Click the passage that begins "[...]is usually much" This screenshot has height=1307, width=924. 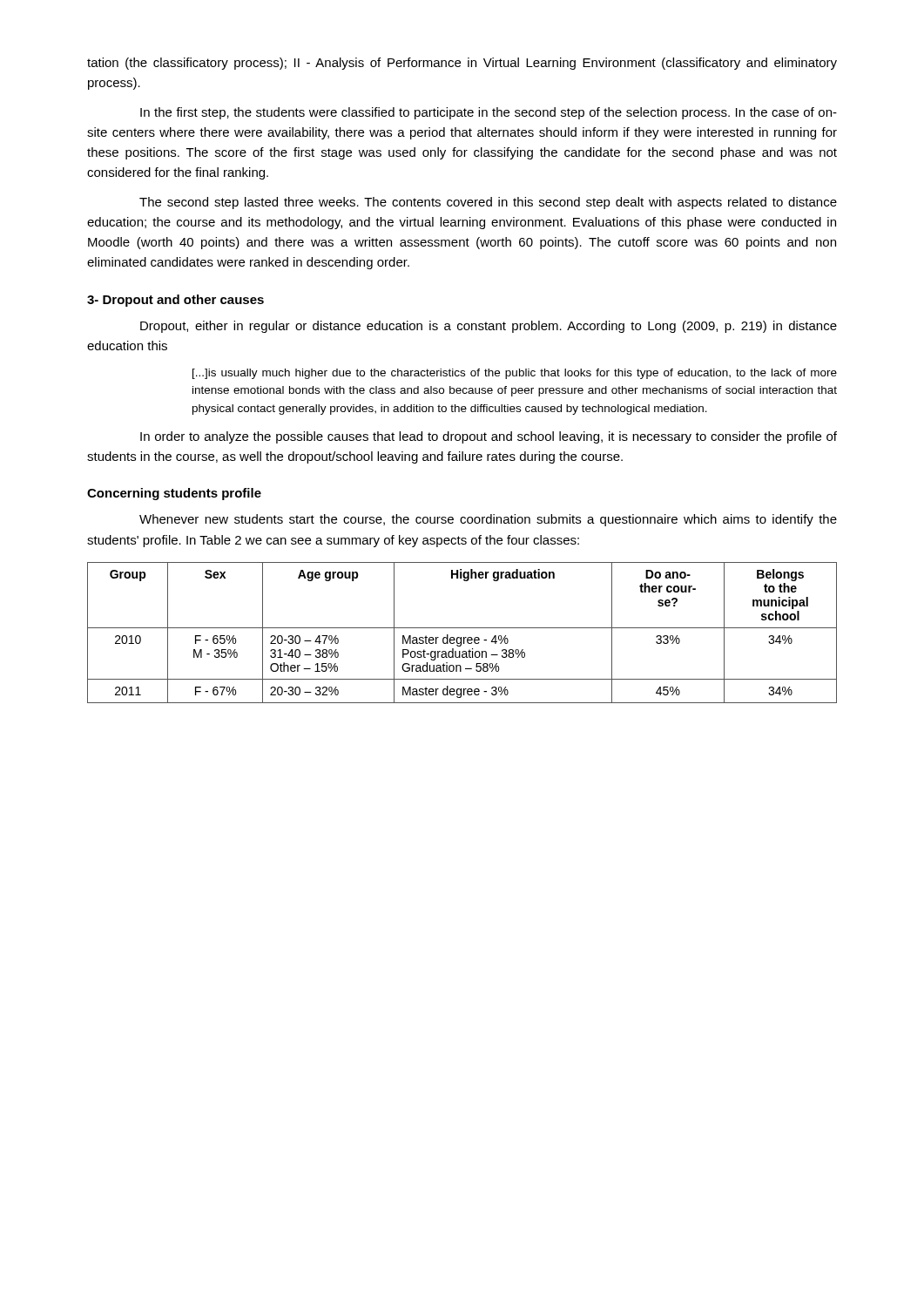514,390
